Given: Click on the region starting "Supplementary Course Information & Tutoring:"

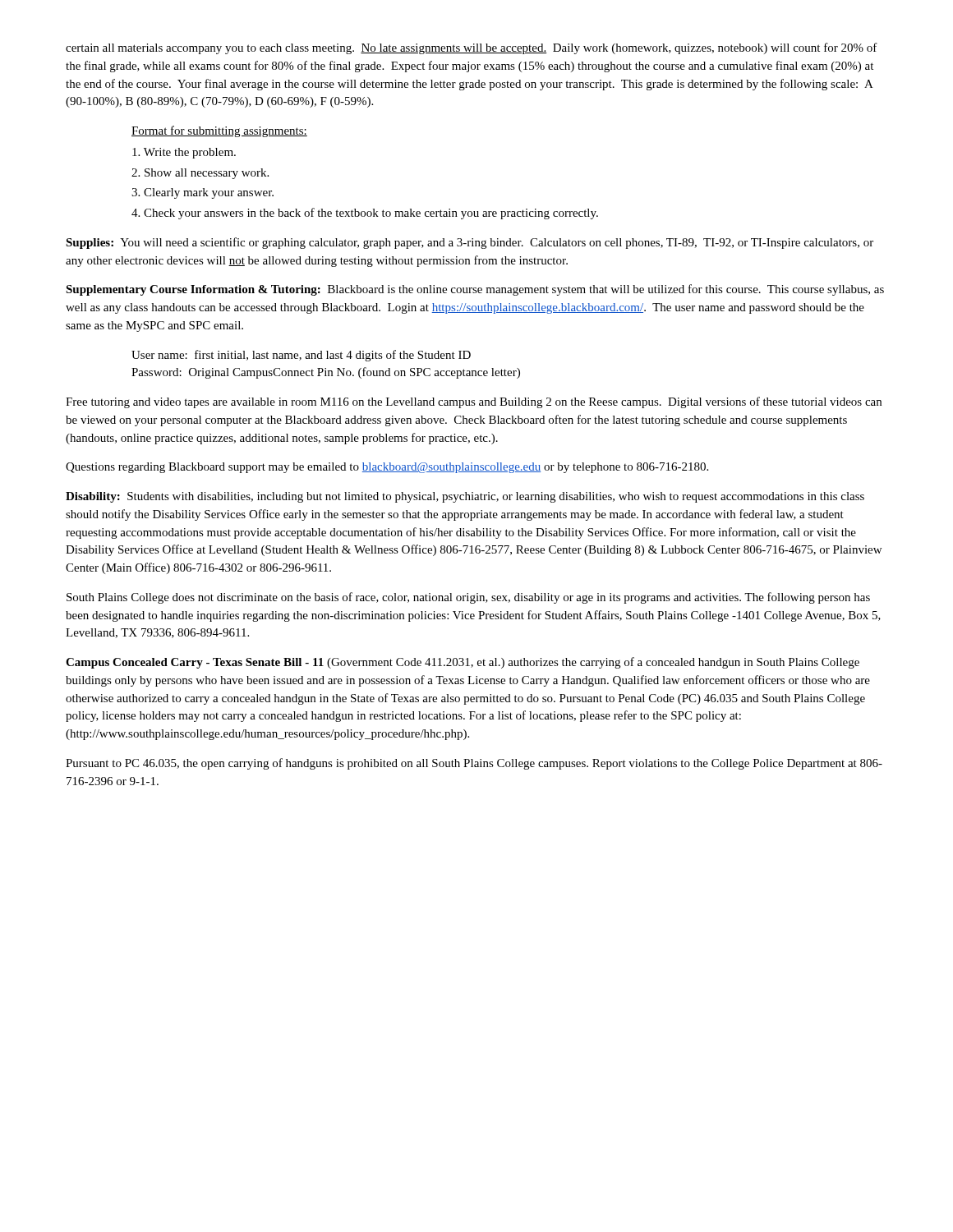Looking at the screenshot, I should tap(475, 307).
